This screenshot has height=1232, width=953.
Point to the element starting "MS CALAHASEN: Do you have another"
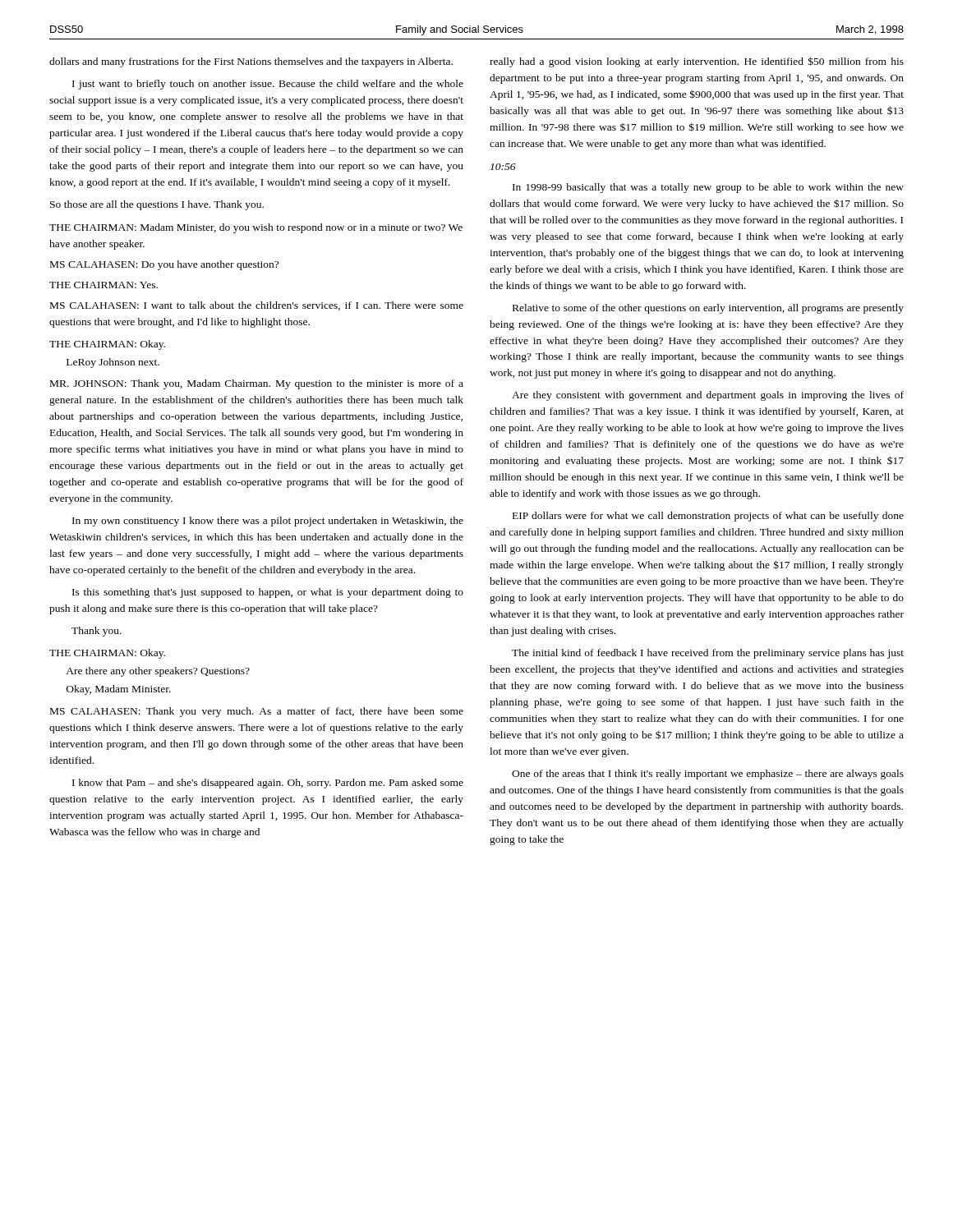click(256, 264)
